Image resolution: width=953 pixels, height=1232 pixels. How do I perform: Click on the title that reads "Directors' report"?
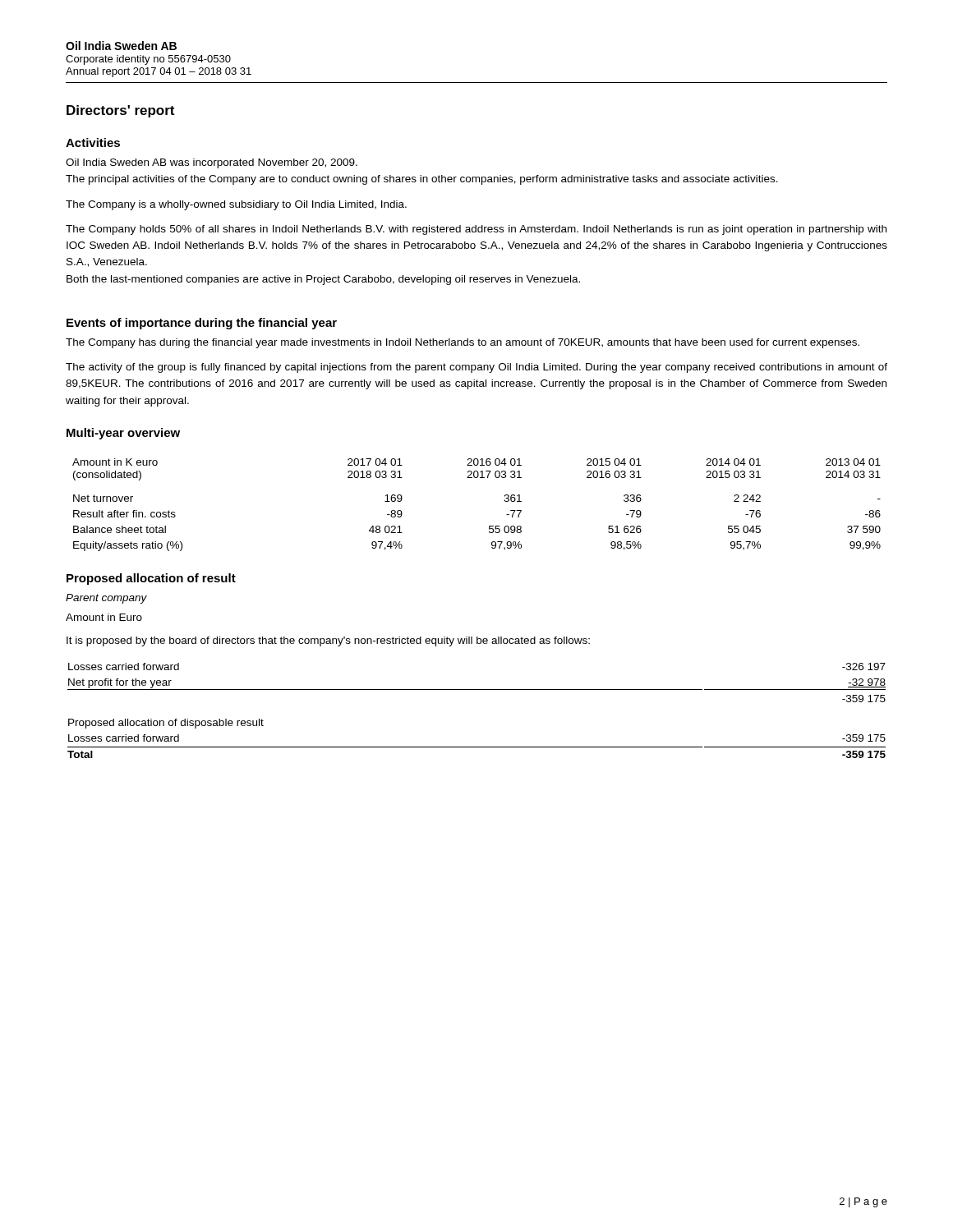coord(120,110)
